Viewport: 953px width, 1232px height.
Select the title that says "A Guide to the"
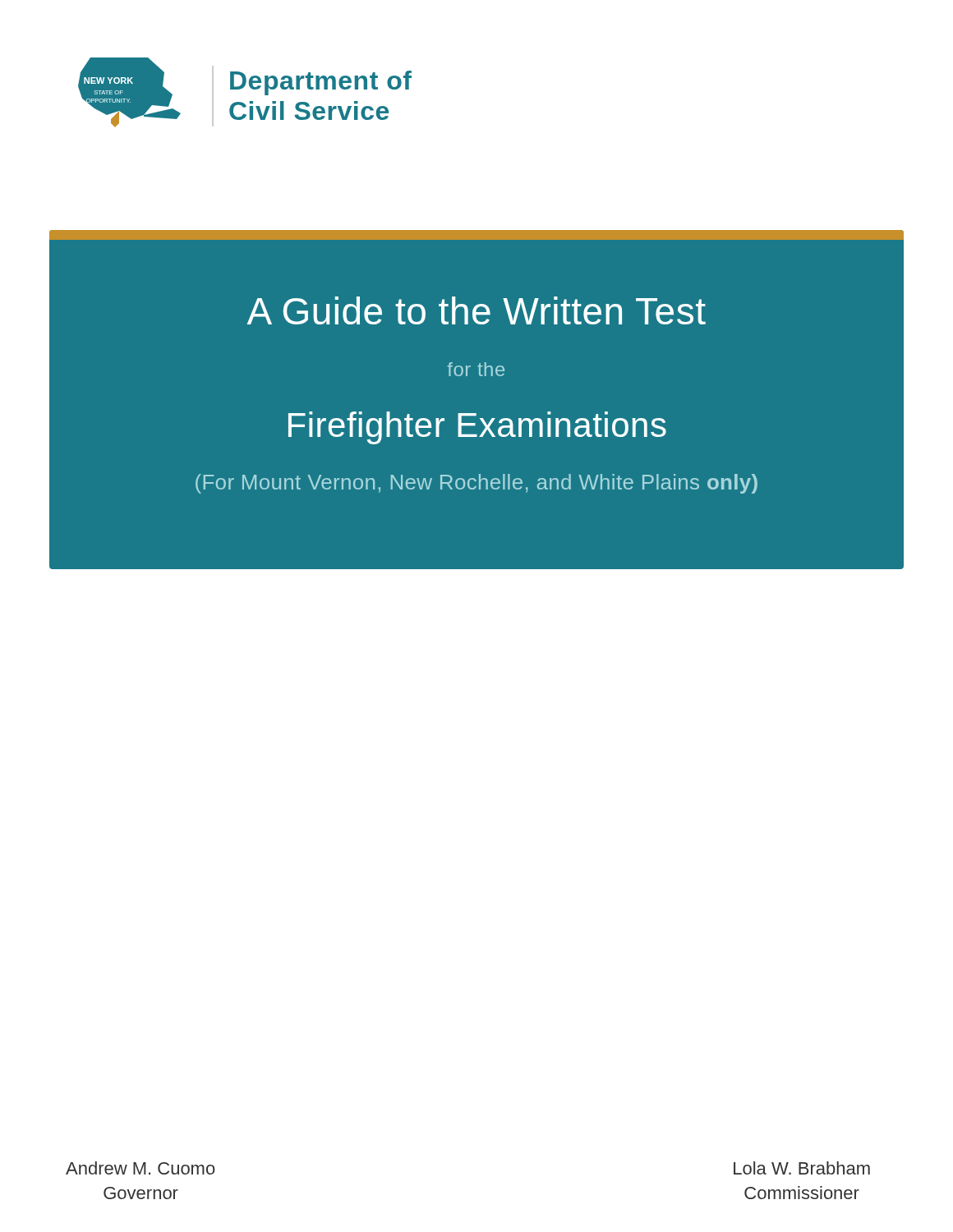[476, 311]
